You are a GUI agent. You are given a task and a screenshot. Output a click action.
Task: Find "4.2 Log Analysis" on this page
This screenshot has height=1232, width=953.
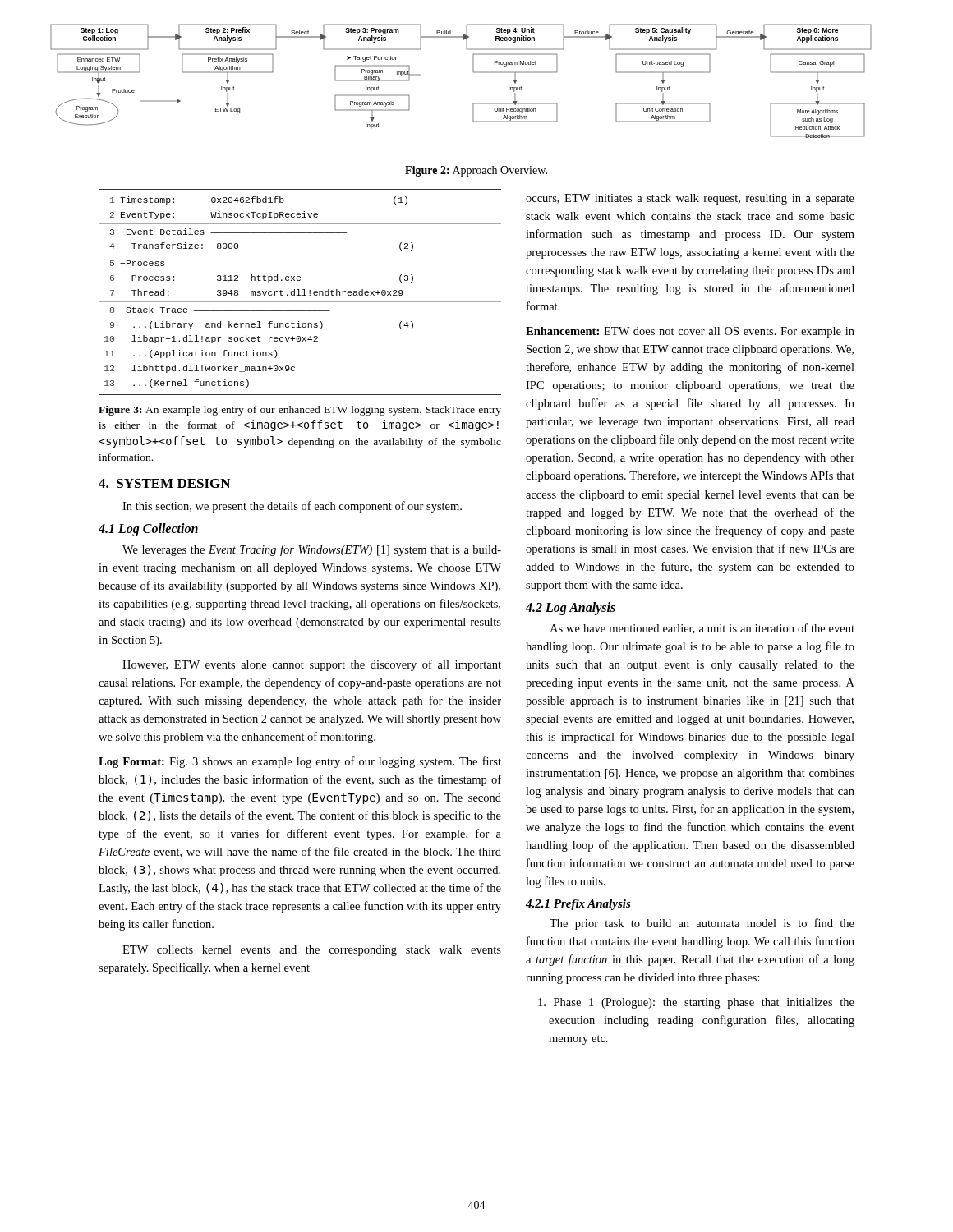click(x=571, y=607)
